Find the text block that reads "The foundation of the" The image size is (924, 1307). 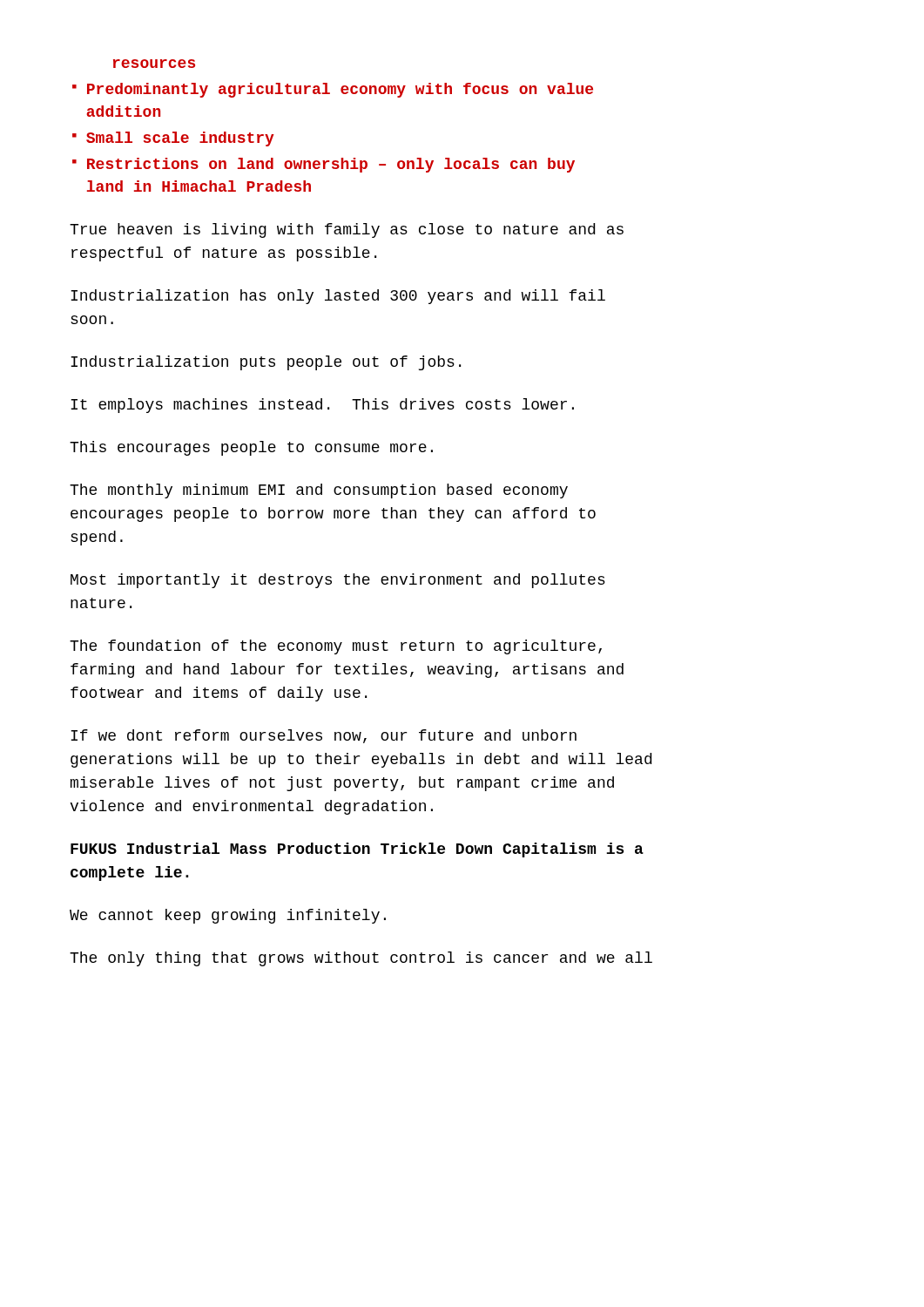click(x=347, y=670)
